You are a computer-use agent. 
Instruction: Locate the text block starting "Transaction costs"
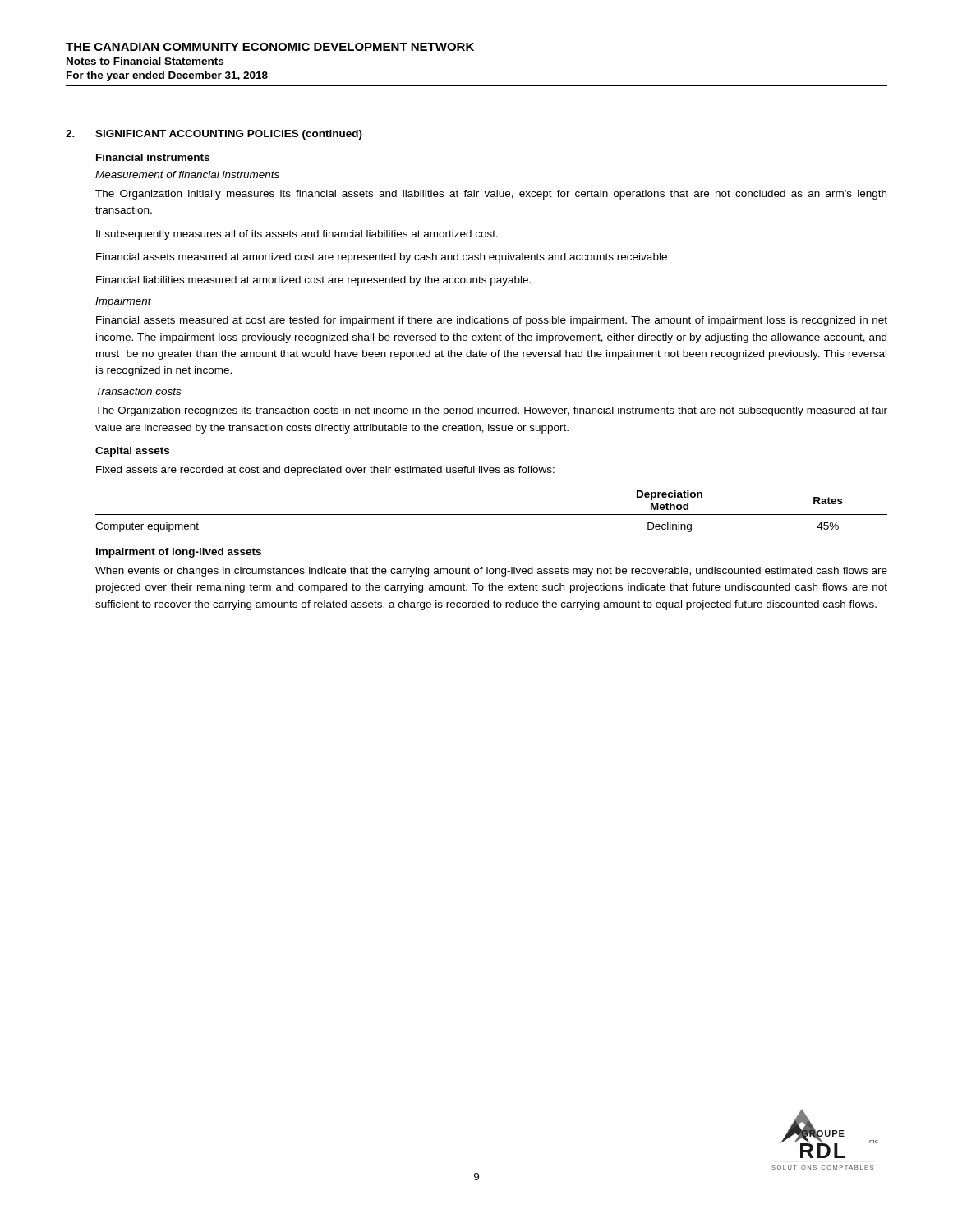click(x=138, y=392)
